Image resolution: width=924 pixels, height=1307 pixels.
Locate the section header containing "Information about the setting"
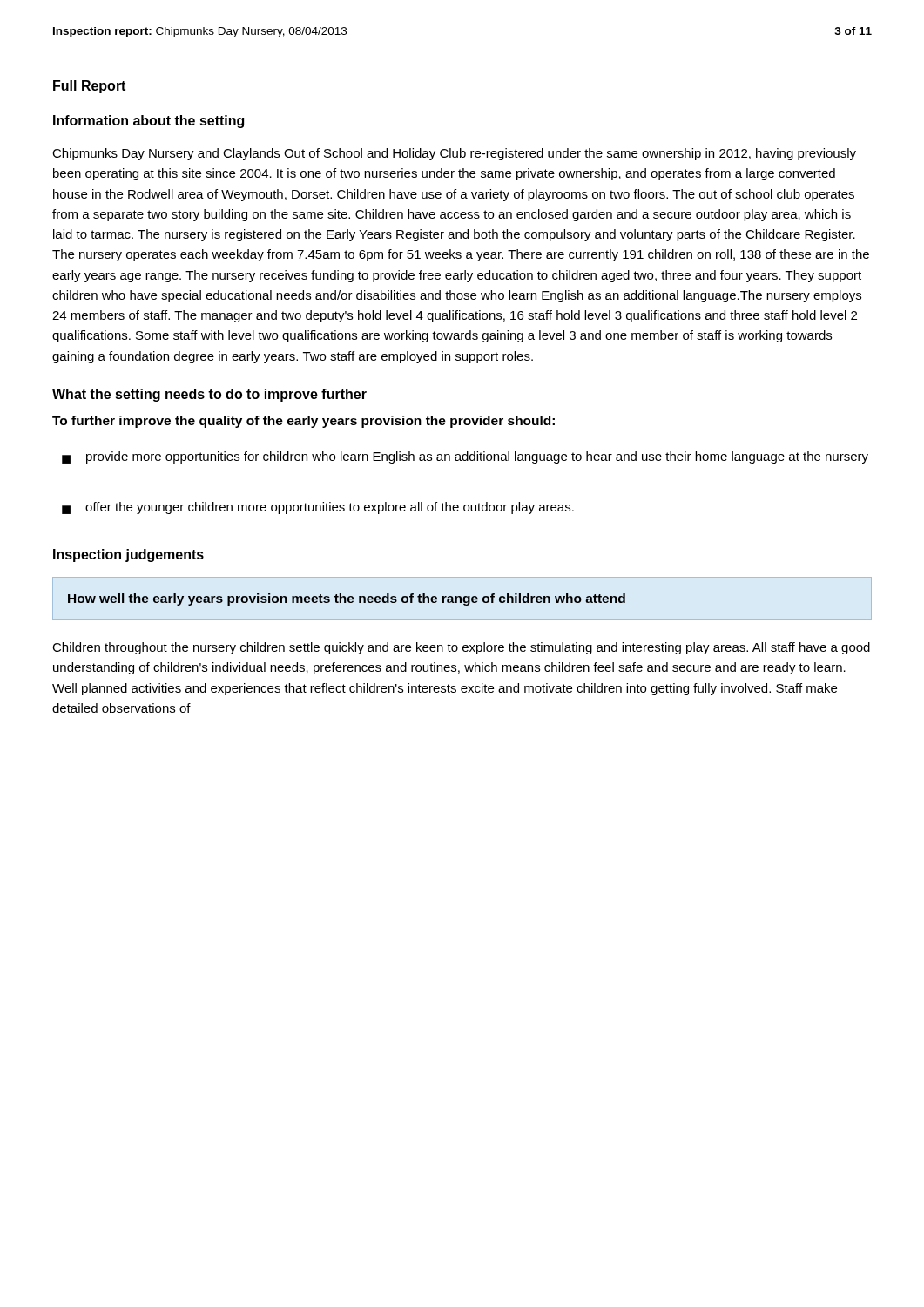pos(149,121)
